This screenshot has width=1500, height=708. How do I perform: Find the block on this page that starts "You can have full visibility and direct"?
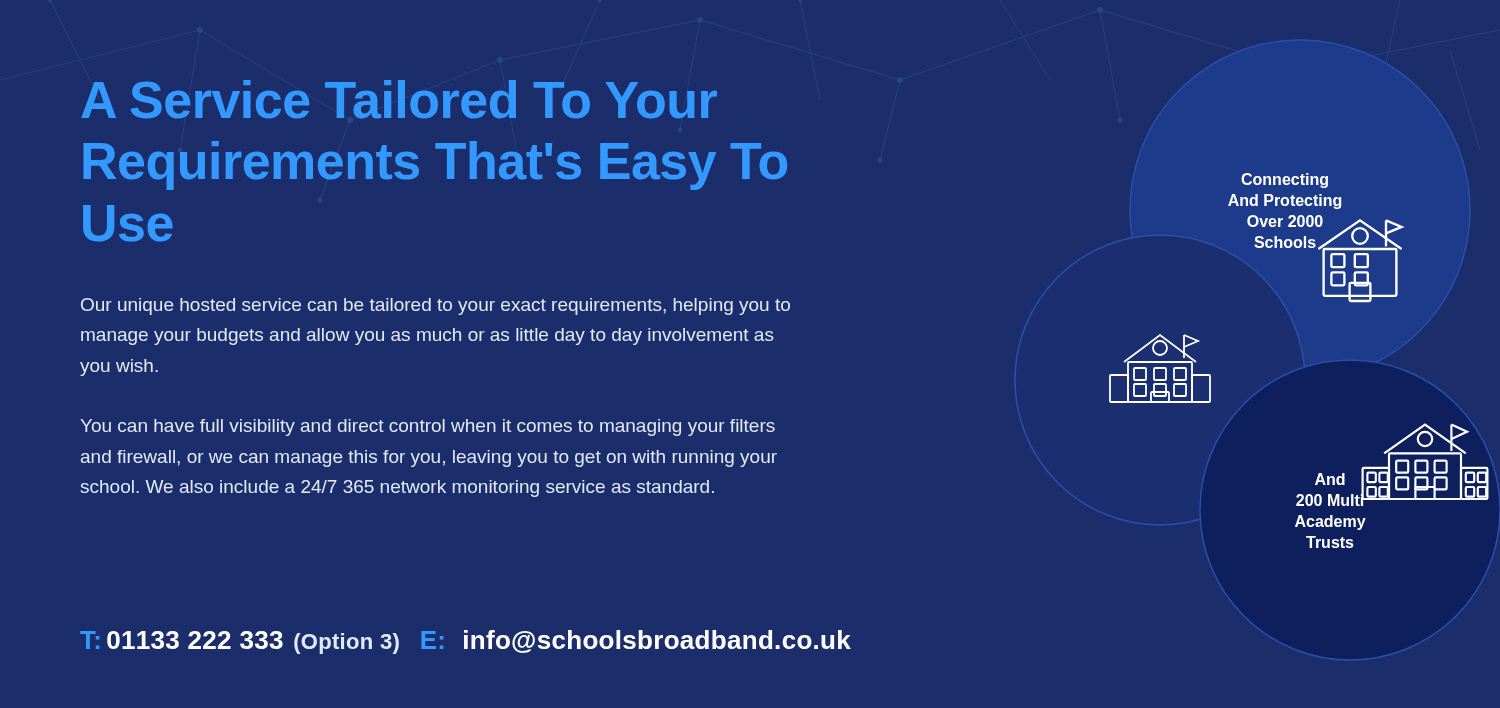428,456
